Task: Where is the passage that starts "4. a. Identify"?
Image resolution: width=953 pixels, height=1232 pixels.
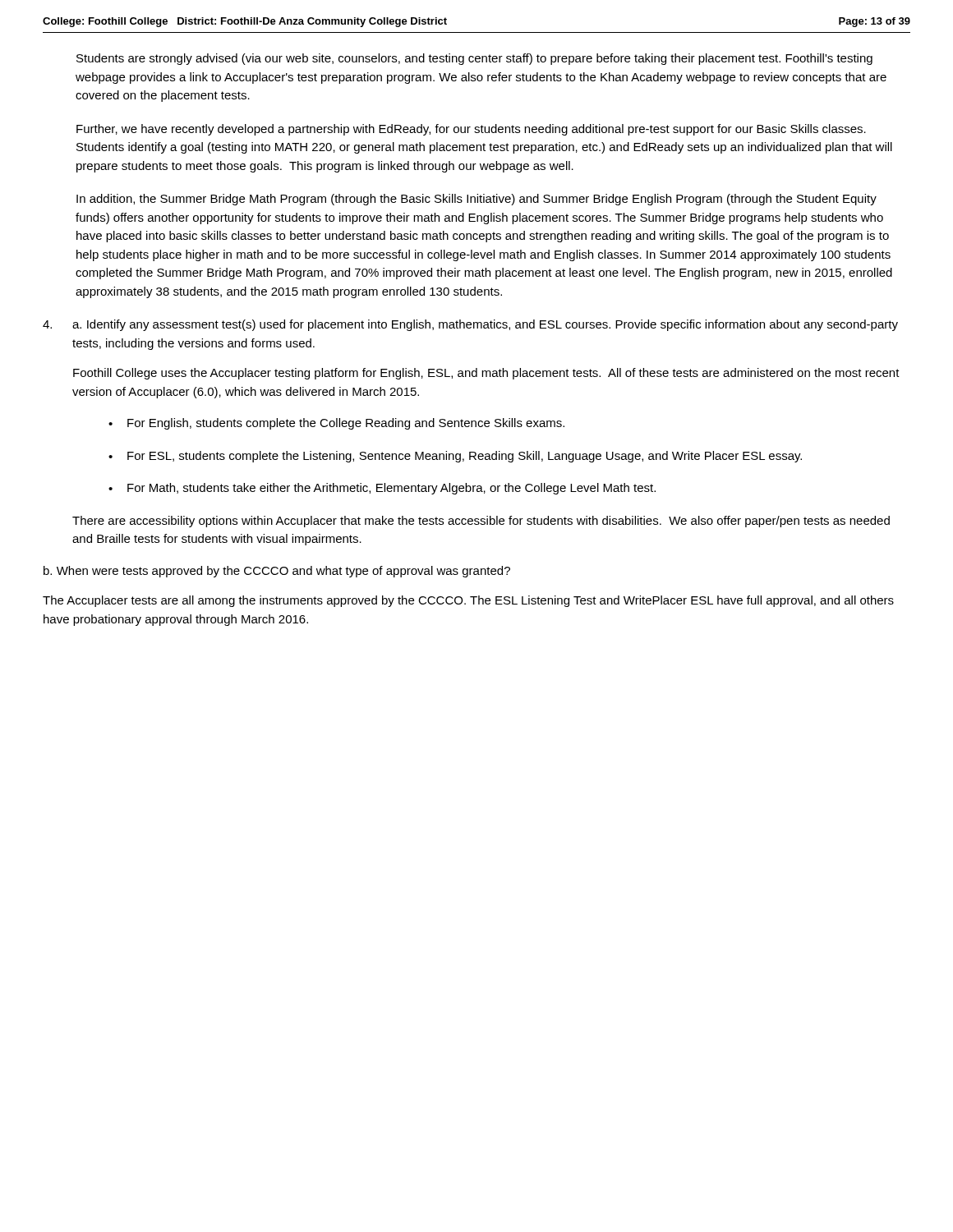Action: tap(476, 334)
